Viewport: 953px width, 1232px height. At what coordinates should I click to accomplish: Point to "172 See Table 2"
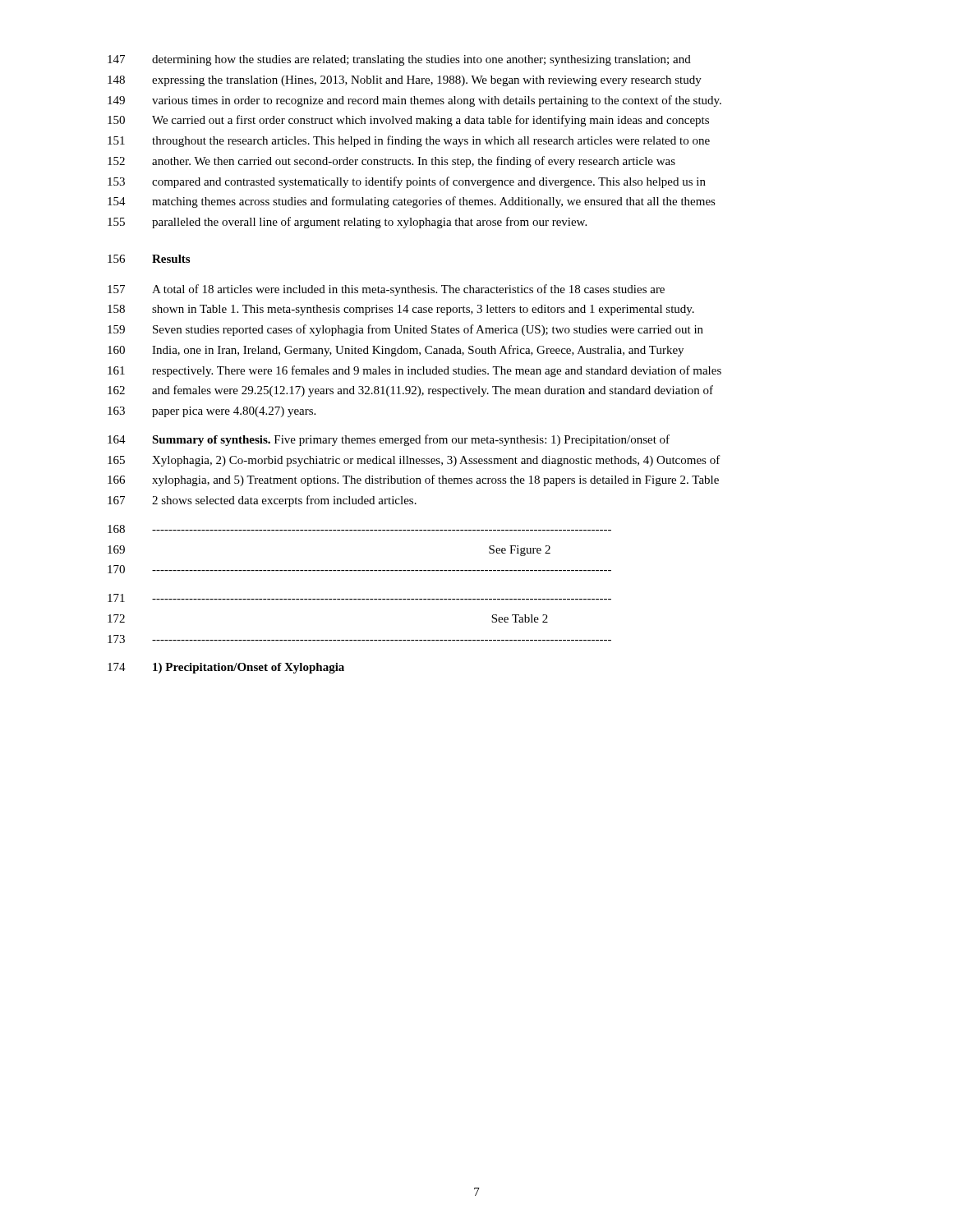pyautogui.click(x=497, y=619)
